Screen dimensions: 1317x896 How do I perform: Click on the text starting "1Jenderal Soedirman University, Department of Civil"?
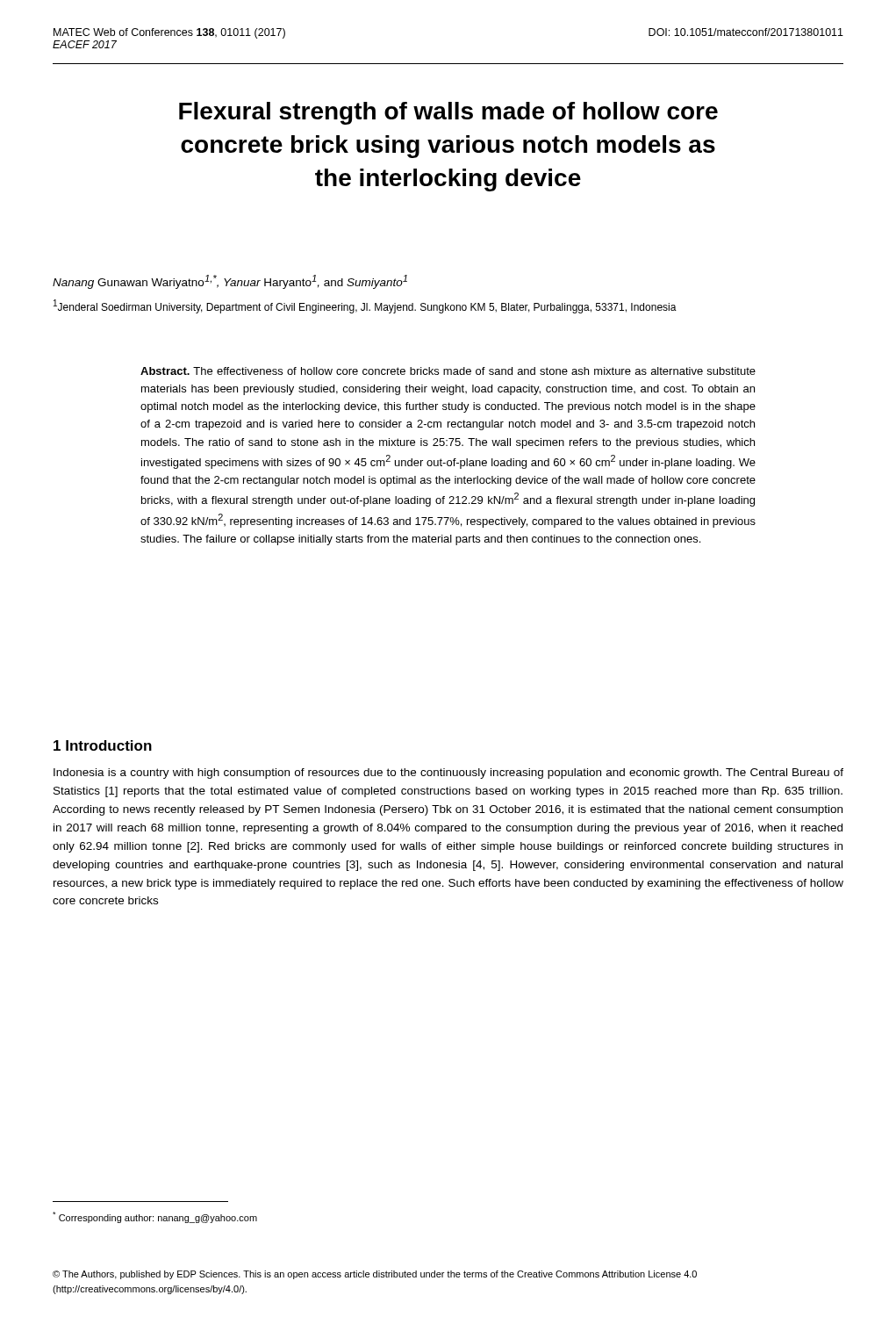click(x=364, y=306)
